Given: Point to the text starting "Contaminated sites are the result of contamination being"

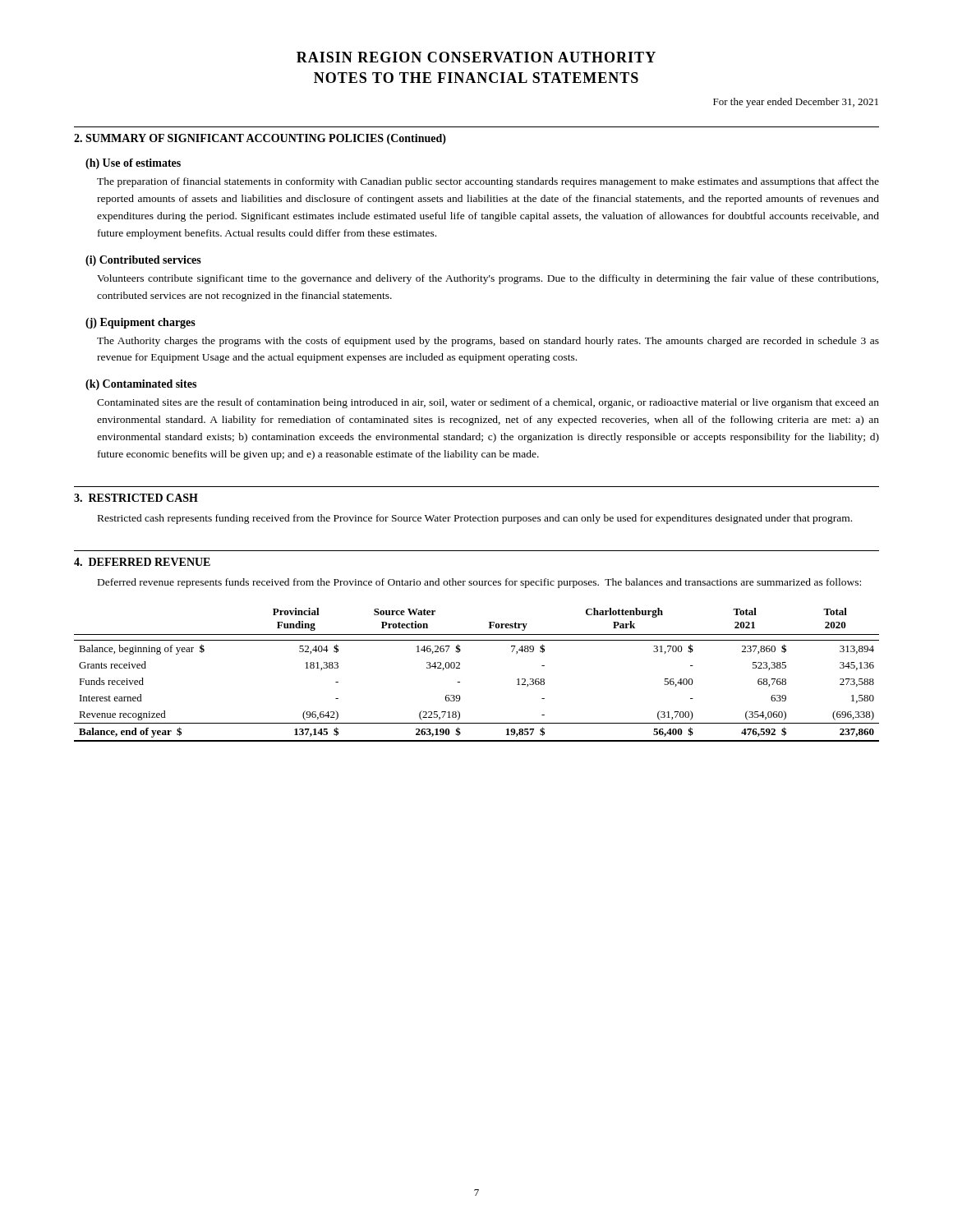Looking at the screenshot, I should pyautogui.click(x=488, y=428).
